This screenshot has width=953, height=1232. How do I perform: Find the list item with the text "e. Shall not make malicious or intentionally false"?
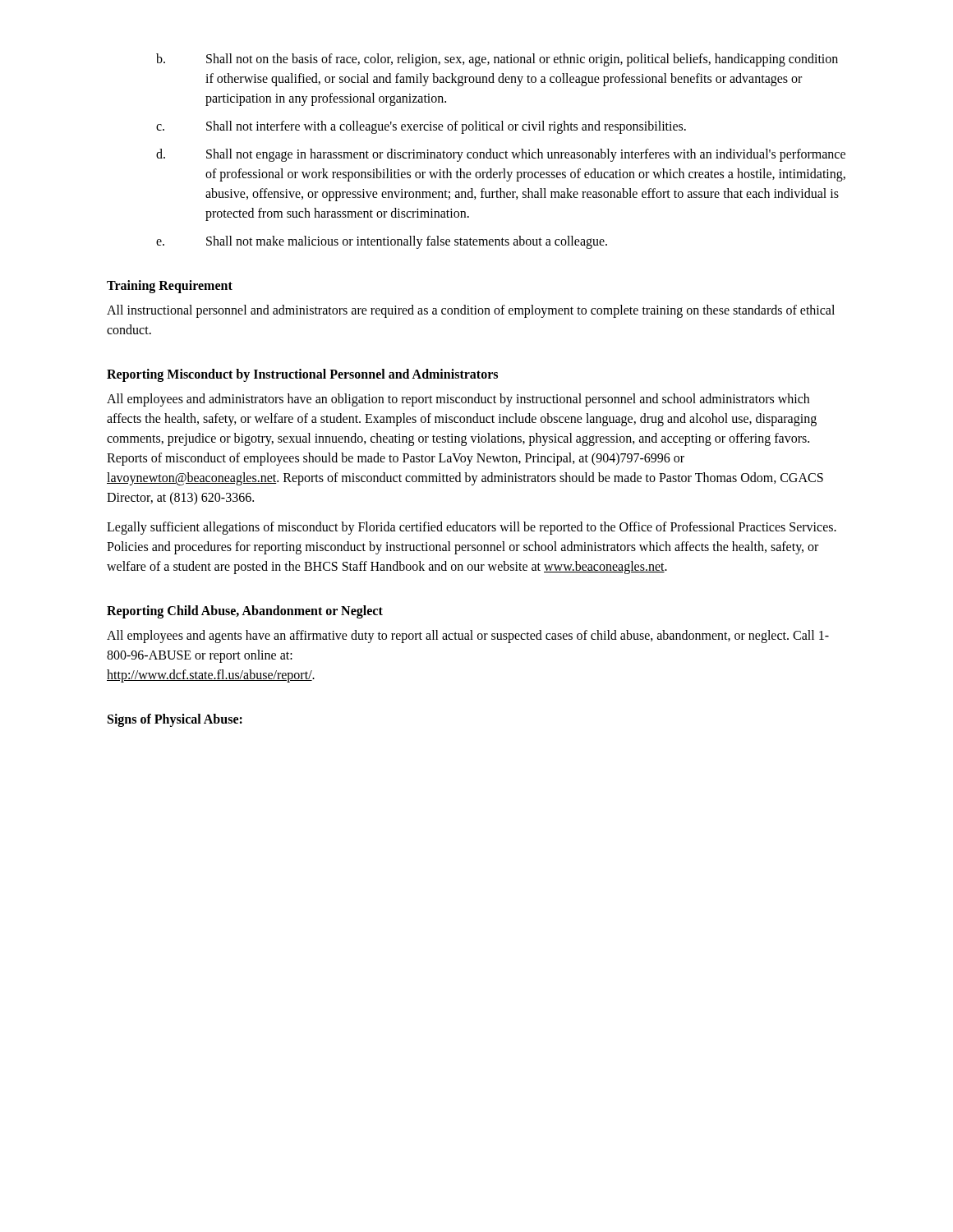(x=476, y=241)
